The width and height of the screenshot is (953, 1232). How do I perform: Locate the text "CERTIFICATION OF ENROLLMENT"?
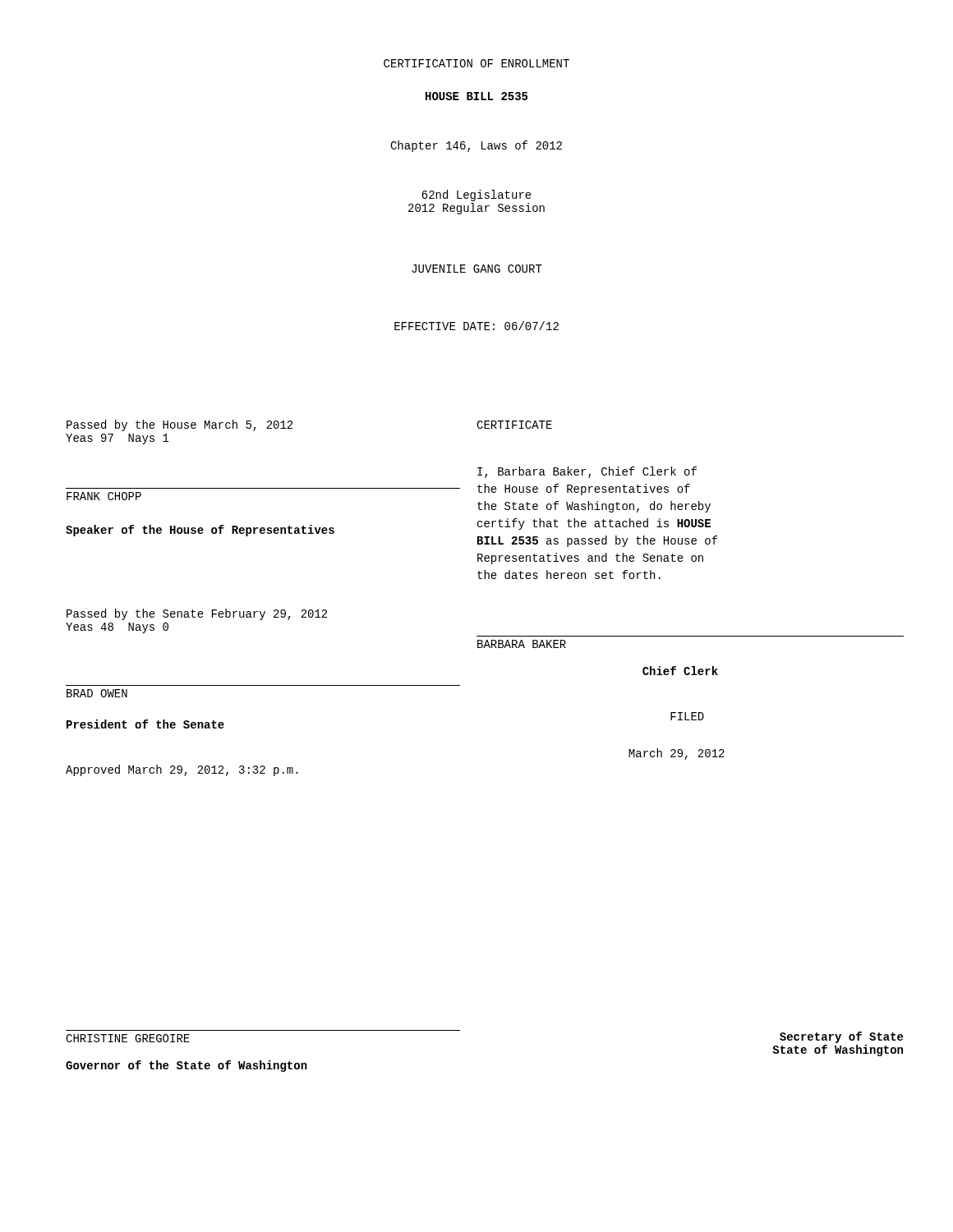(476, 64)
